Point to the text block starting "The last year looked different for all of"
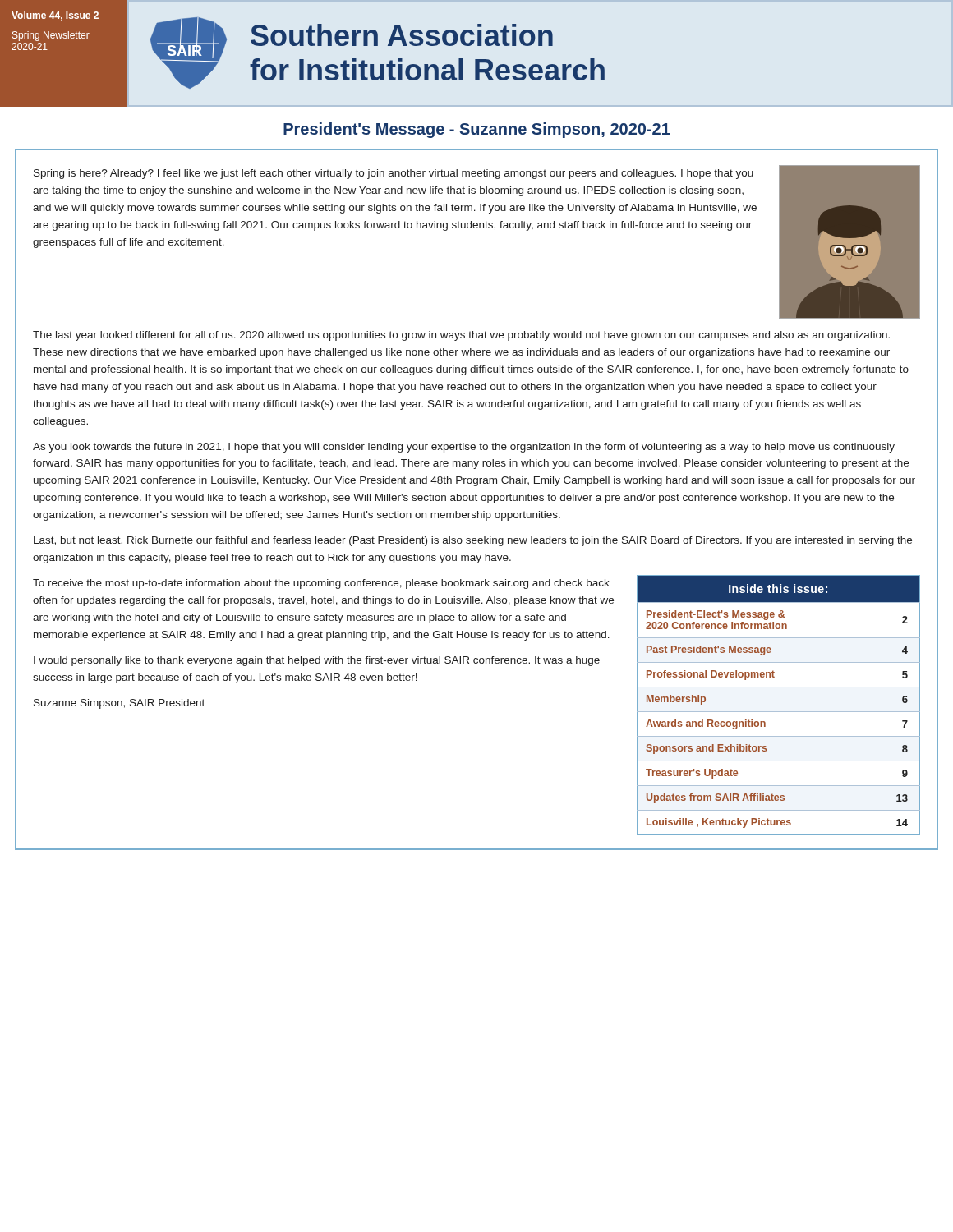This screenshot has height=1232, width=953. 471,378
